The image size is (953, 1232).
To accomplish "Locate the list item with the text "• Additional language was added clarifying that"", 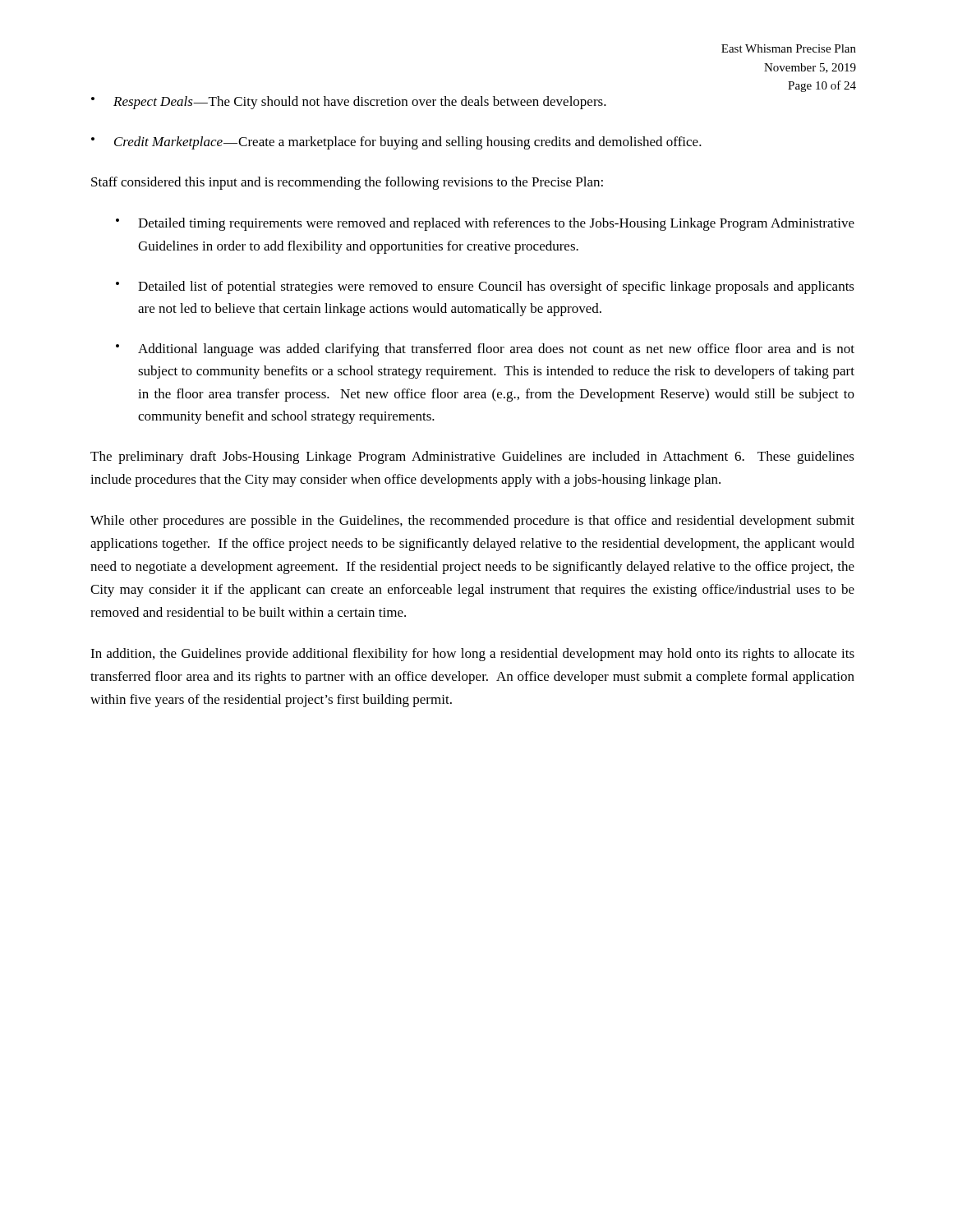I will (x=485, y=382).
